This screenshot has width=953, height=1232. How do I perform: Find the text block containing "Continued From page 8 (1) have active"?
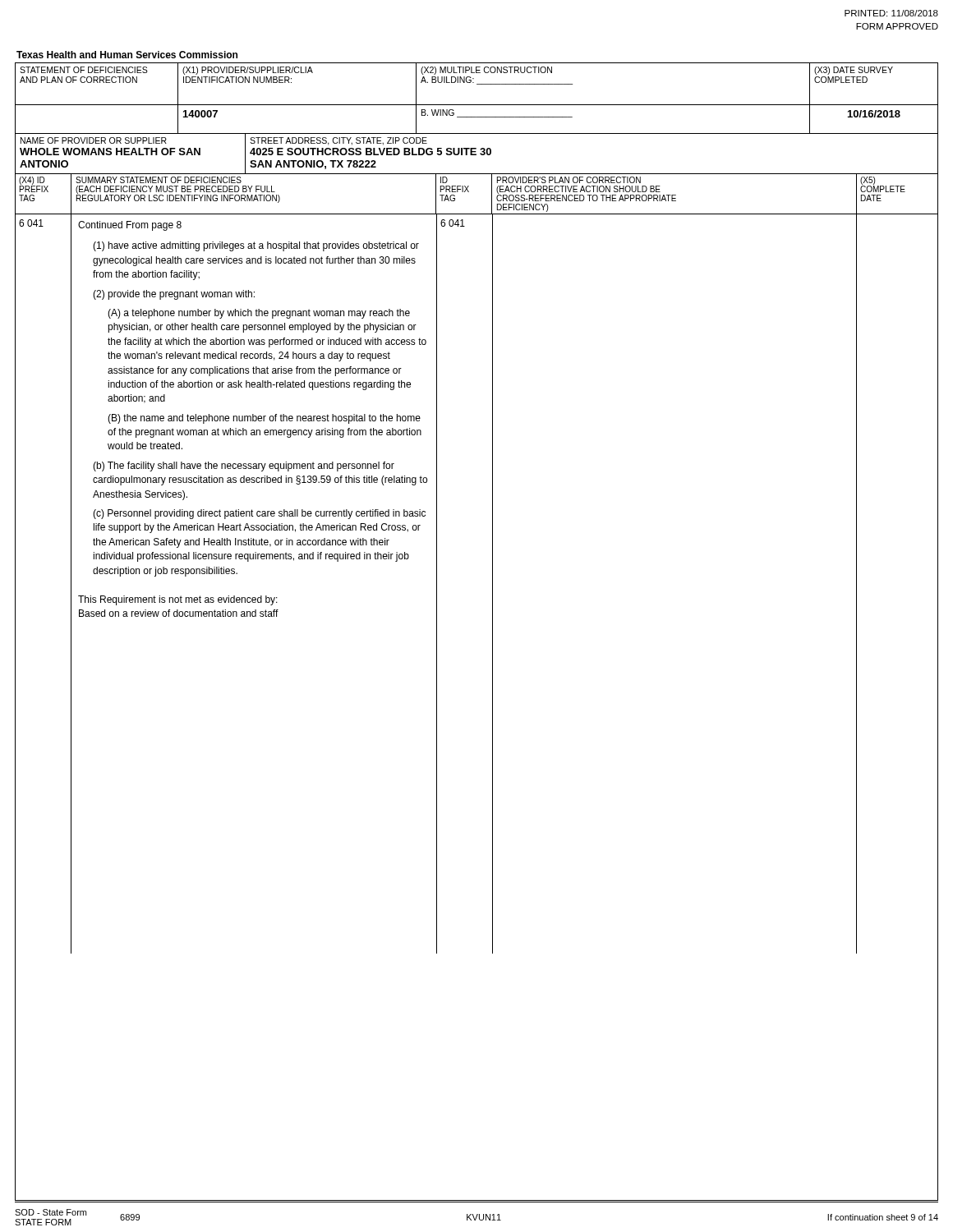click(254, 420)
